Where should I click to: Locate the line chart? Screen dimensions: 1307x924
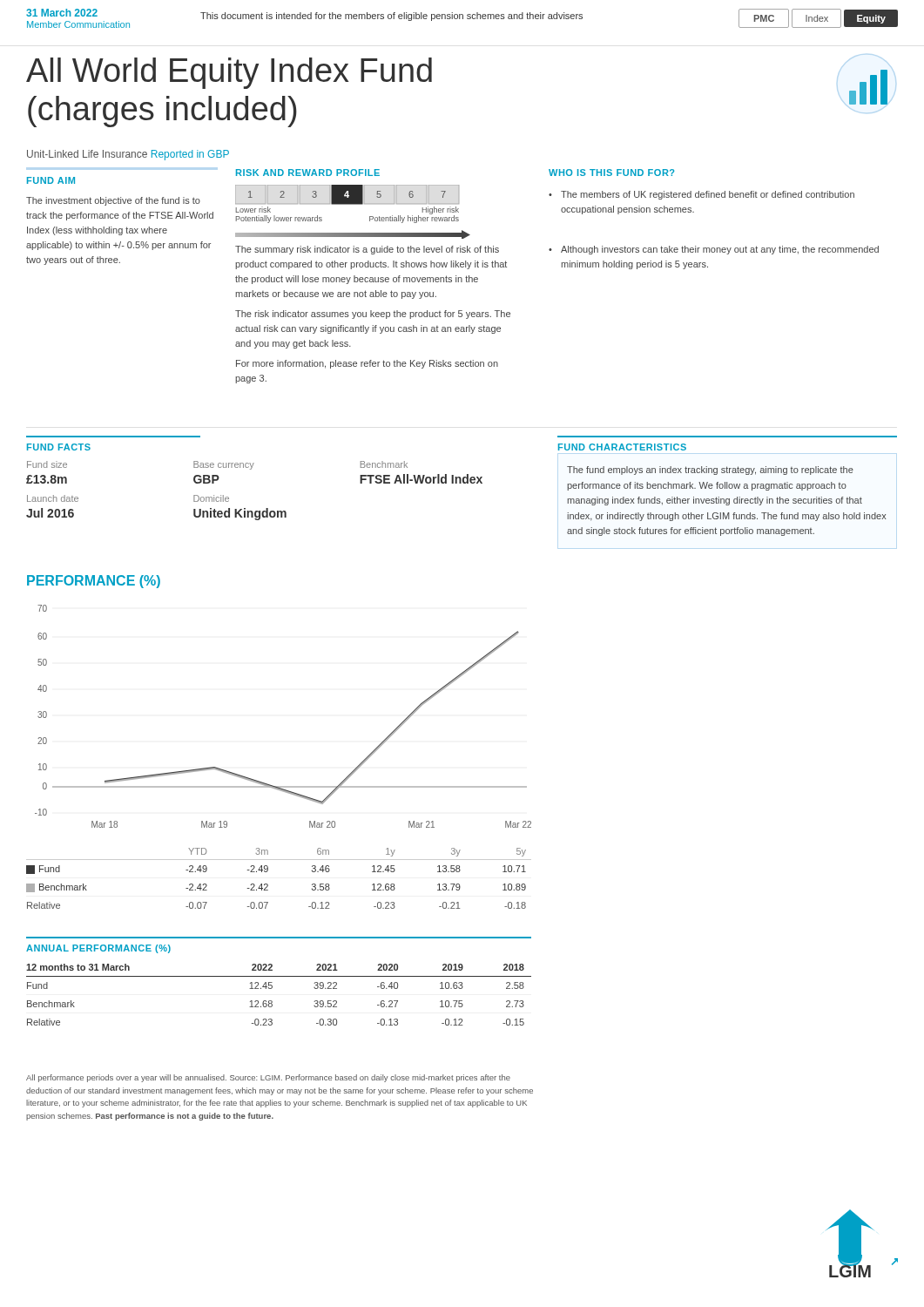coord(279,717)
